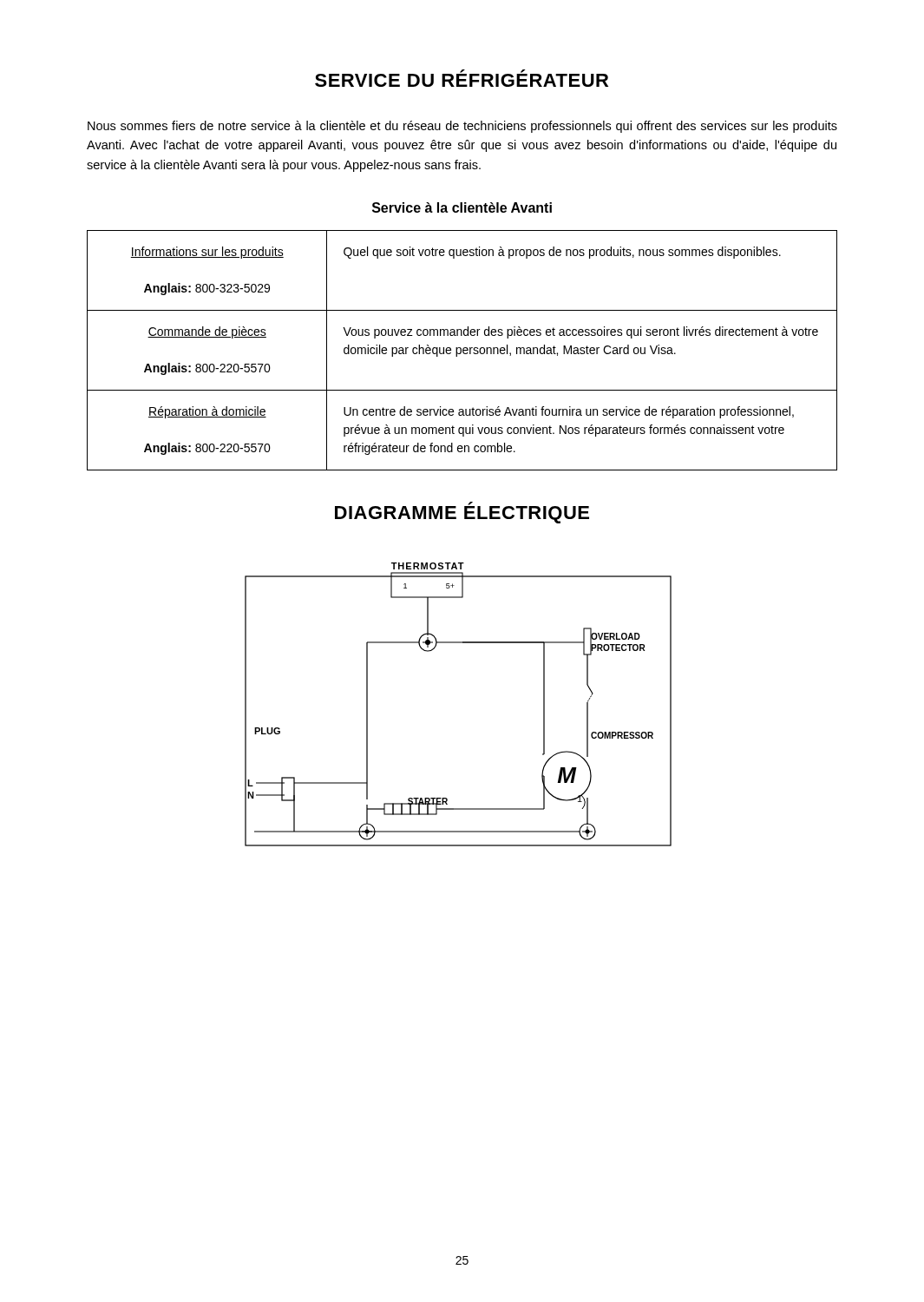Viewport: 924px width, 1302px height.
Task: Find the text block containing "Nous sommes fiers de notre"
Action: tap(462, 145)
